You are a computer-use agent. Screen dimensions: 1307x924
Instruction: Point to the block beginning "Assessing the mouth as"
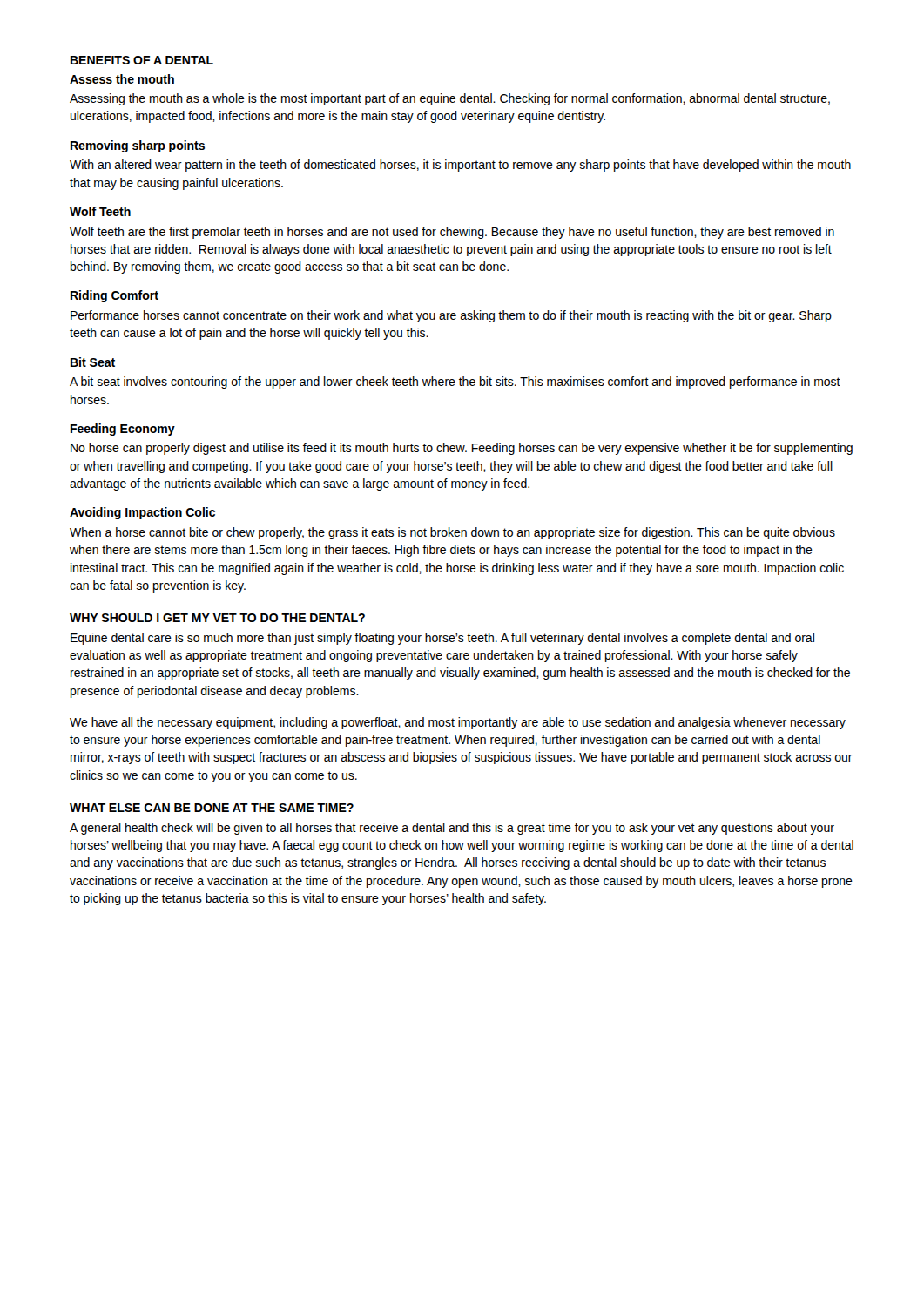450,107
